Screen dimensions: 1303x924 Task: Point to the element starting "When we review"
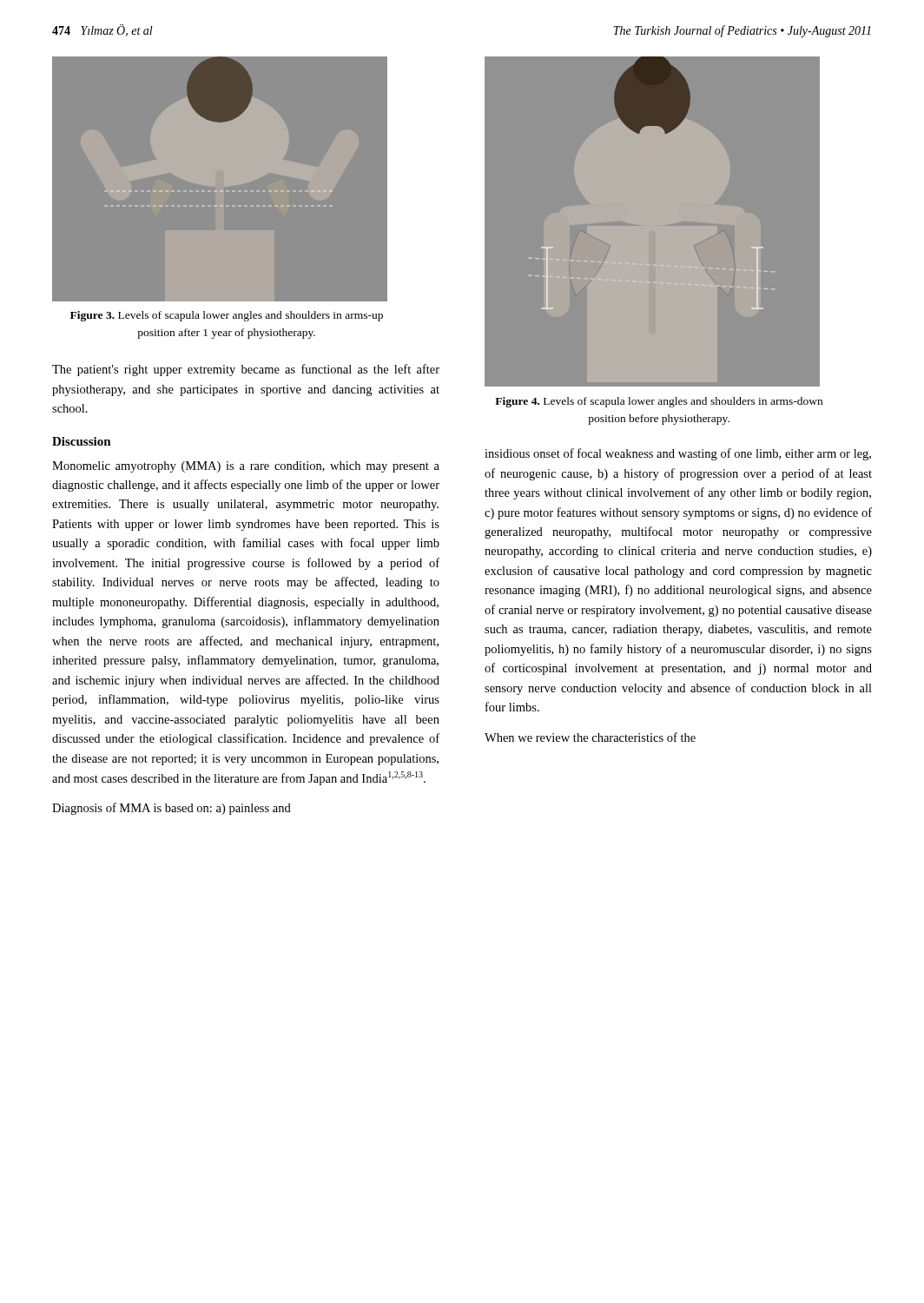(590, 737)
